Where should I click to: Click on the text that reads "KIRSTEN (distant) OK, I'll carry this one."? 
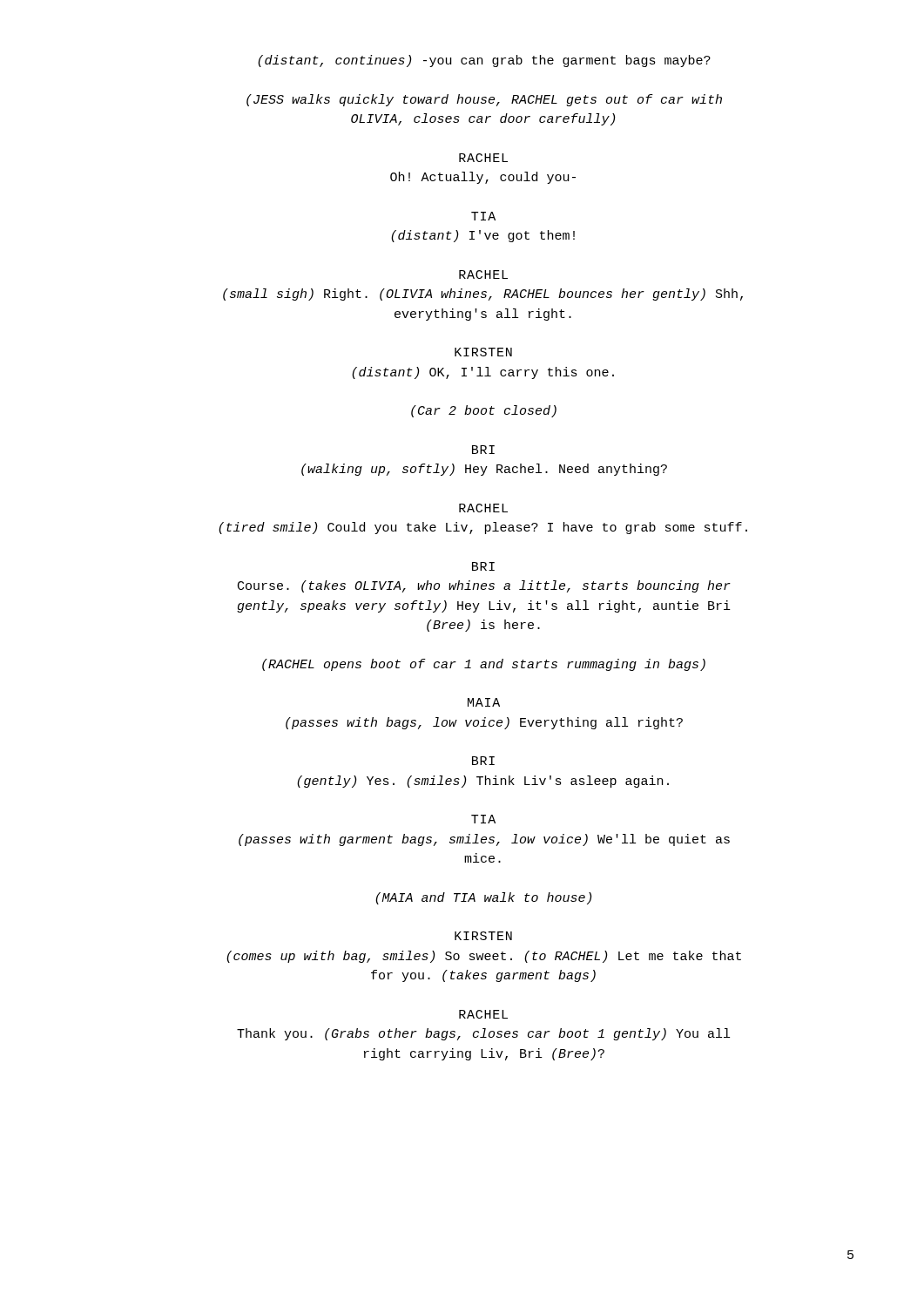[484, 364]
